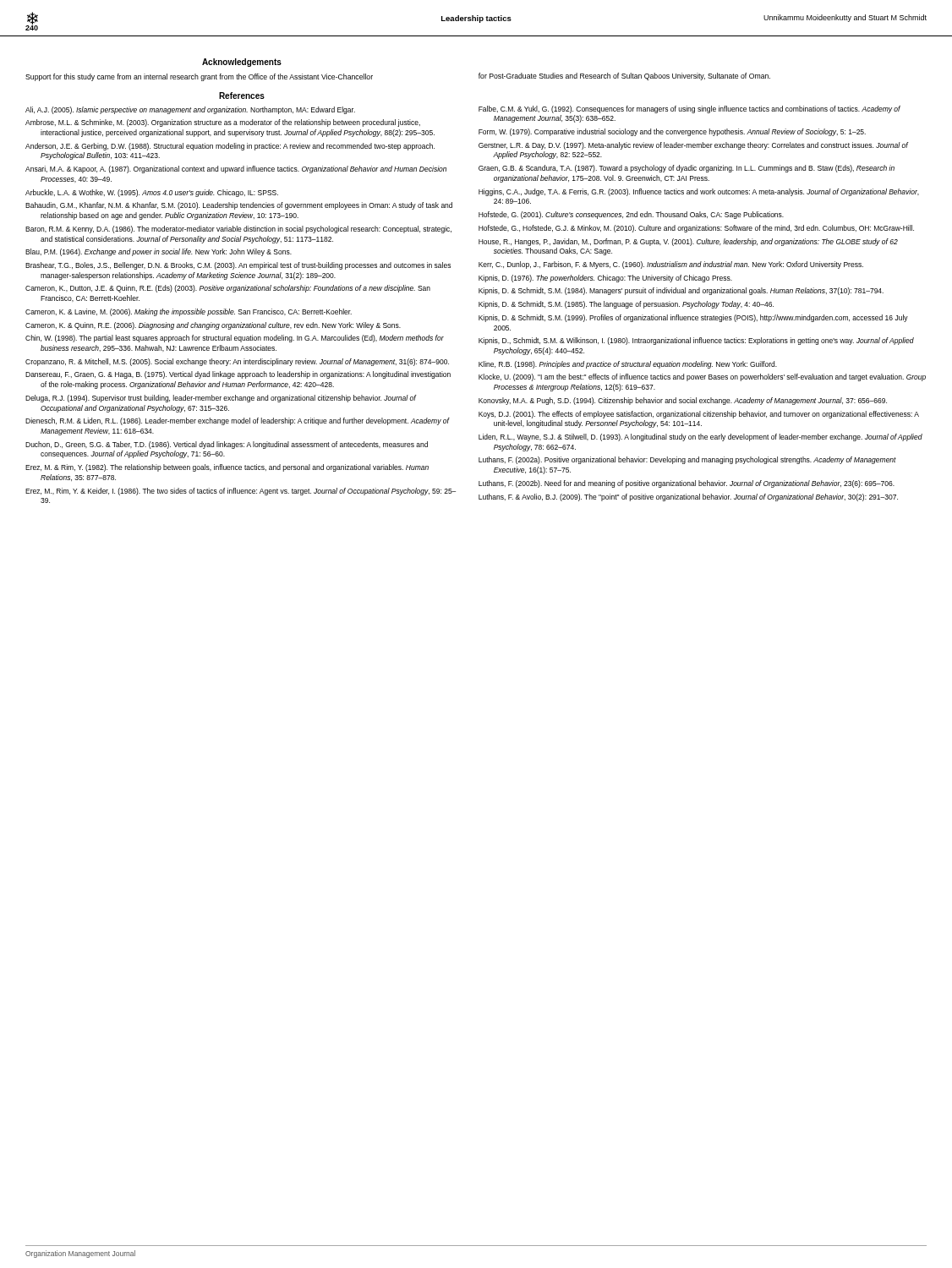Viewport: 952px width, 1268px height.
Task: Locate the text block starting "House, R., Hanges, P., Javidan, M., Dorfman, P."
Action: click(688, 246)
